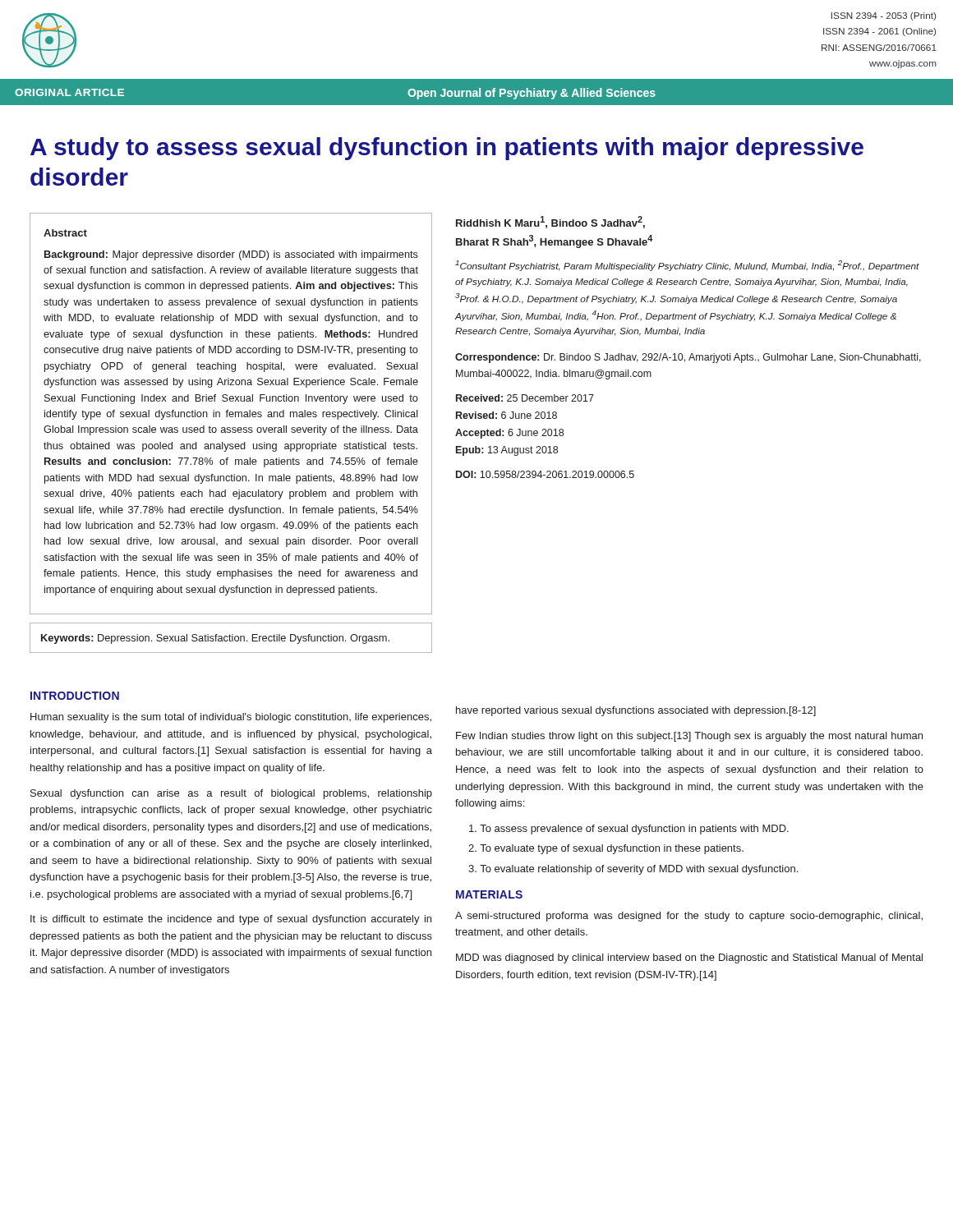Find the text block that reads "Abstract Background: Major depressive disorder (MDD) is associated"
Image resolution: width=953 pixels, height=1232 pixels.
point(231,411)
